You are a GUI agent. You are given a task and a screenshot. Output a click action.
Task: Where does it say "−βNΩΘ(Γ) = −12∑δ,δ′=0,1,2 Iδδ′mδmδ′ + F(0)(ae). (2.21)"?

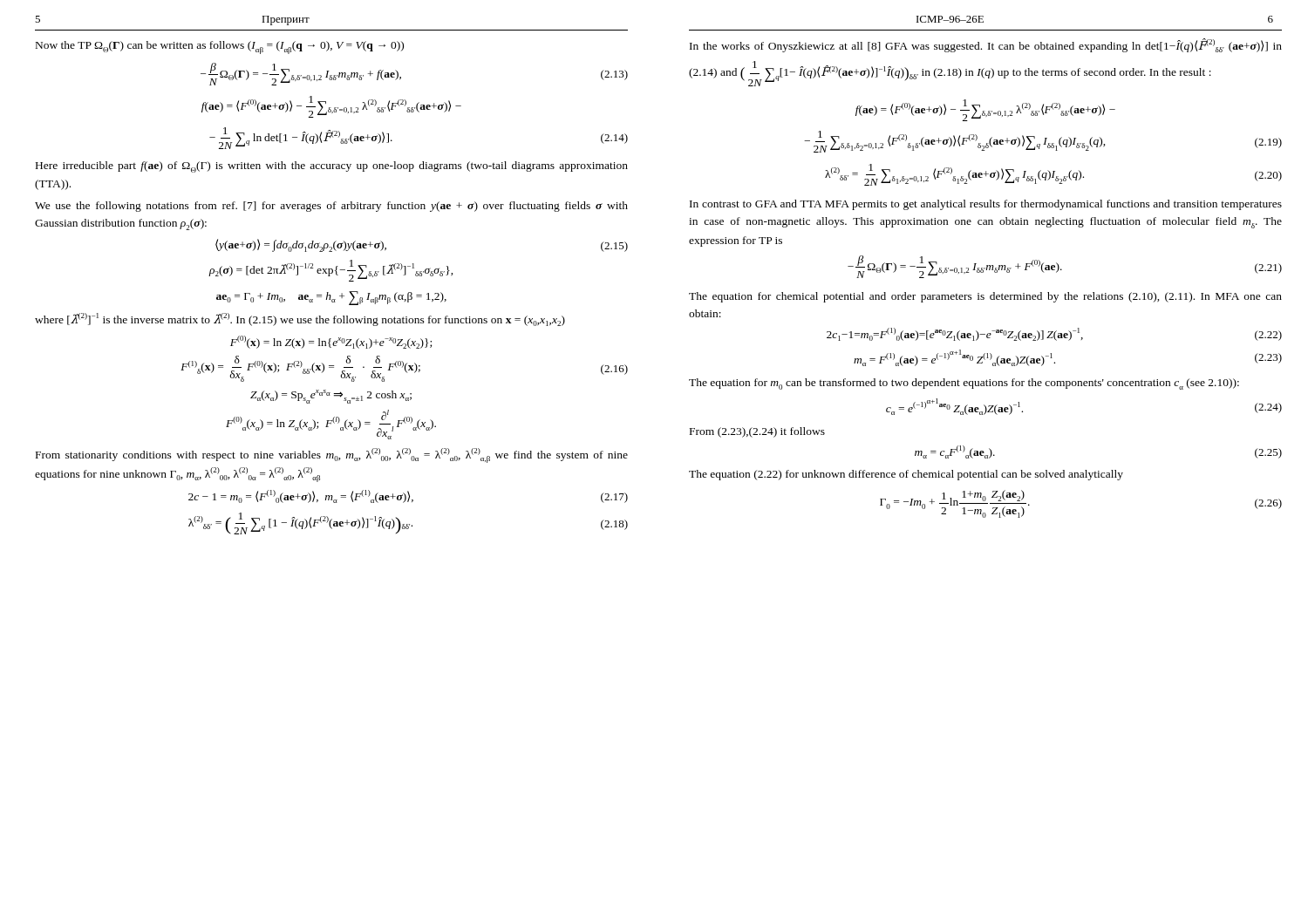pos(985,267)
